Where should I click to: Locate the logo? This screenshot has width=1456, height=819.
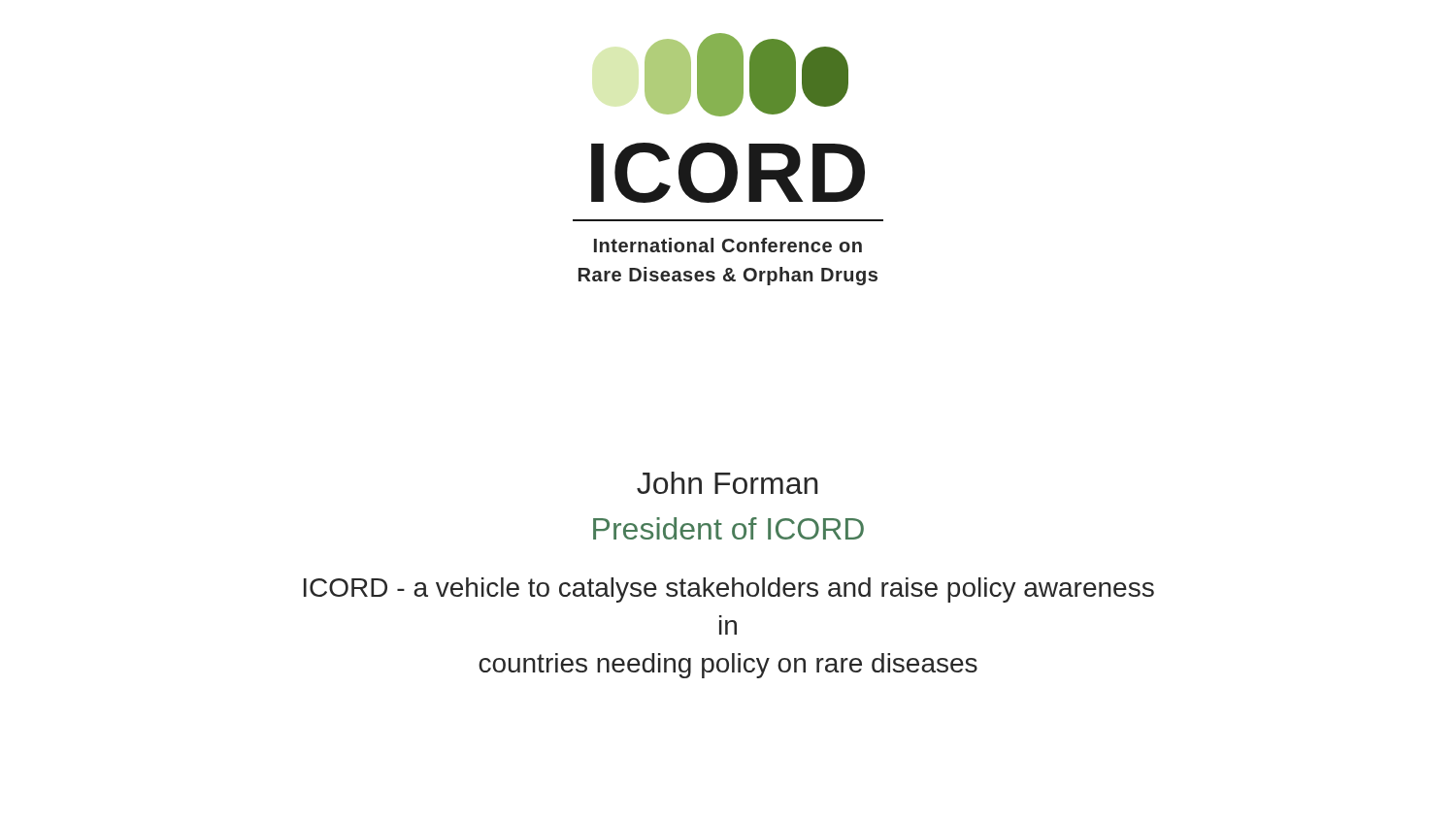tap(728, 159)
